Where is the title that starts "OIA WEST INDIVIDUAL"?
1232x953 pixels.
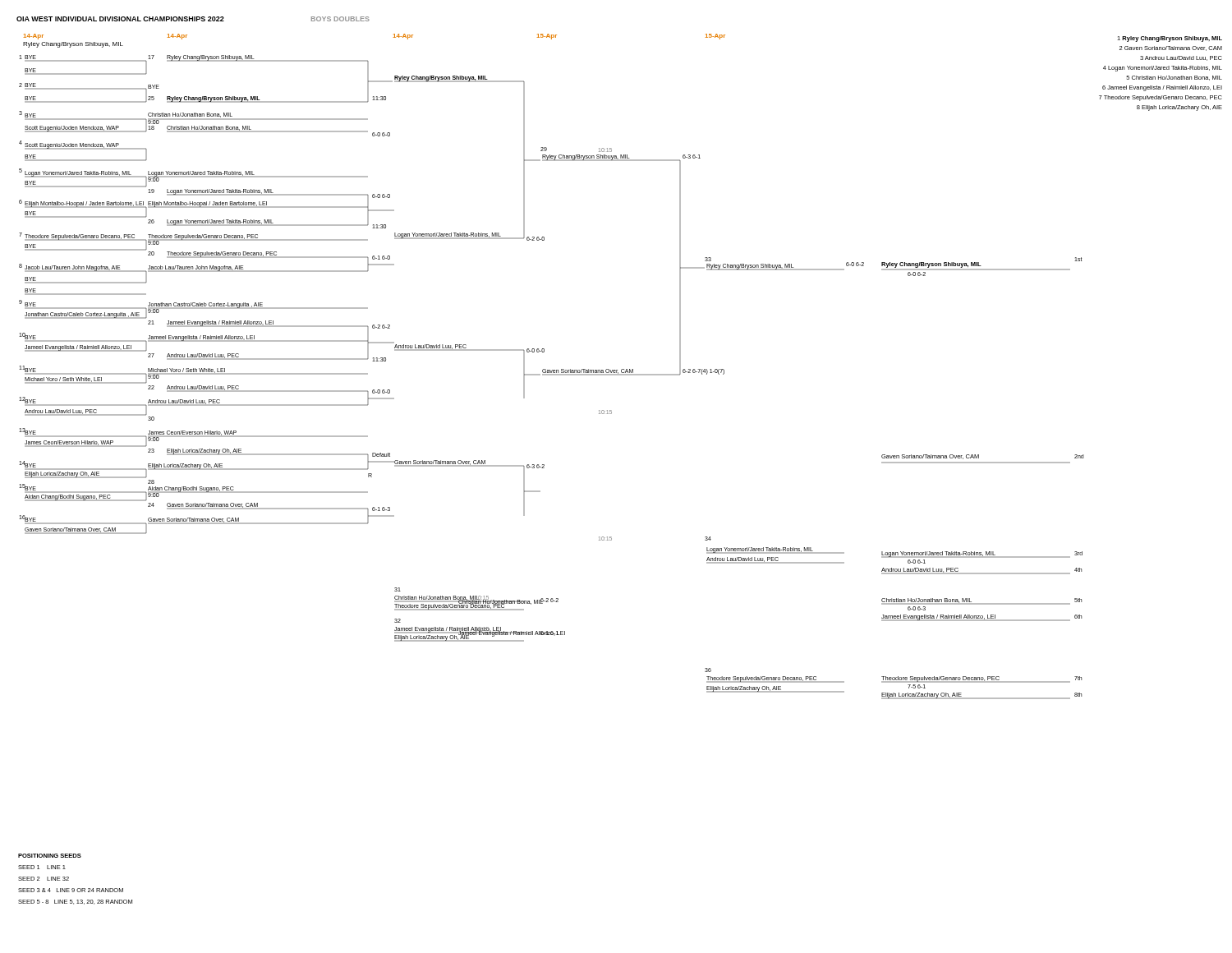193,19
